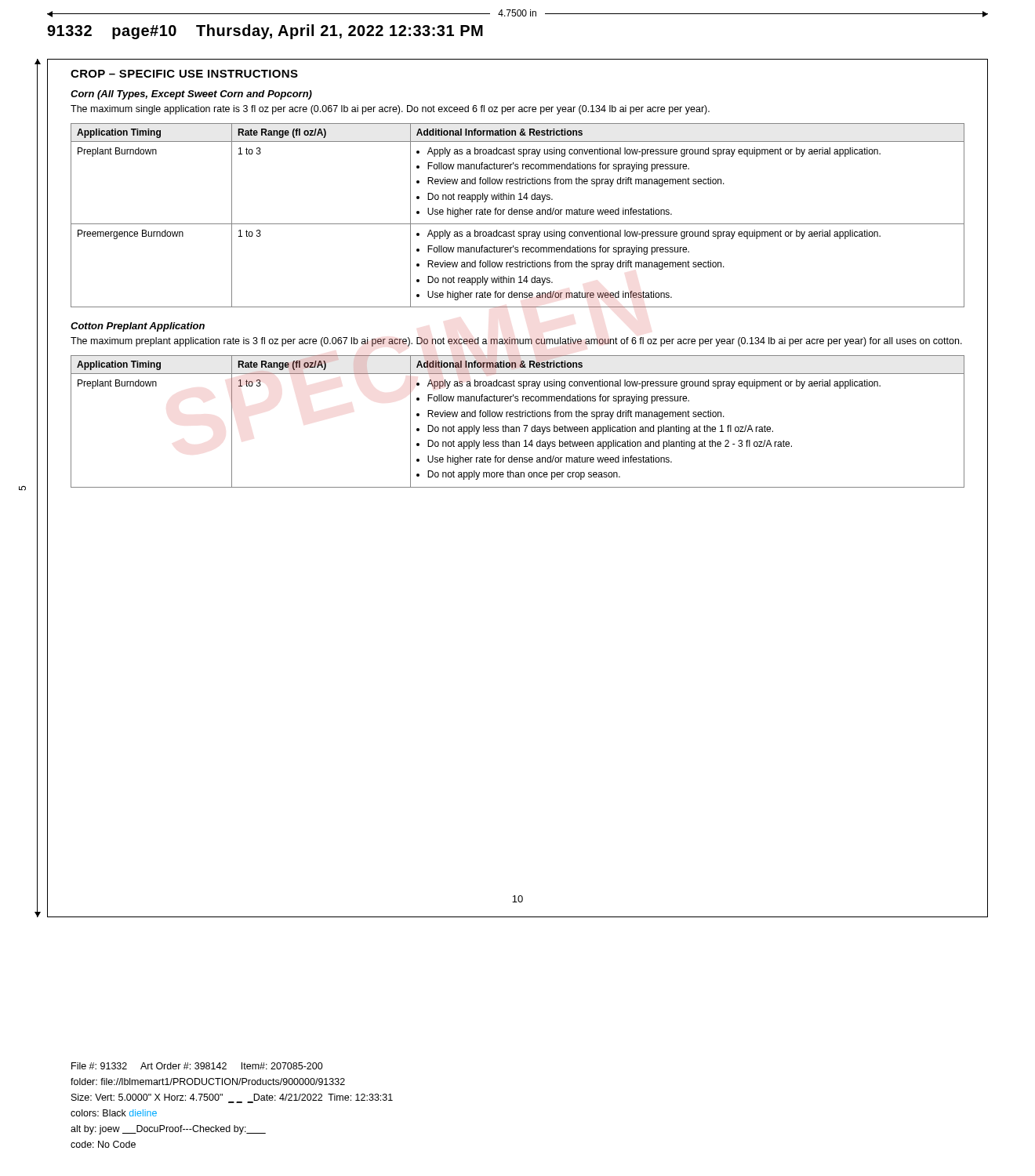1035x1176 pixels.
Task: Find the text starting "File #: 91332 Art Order"
Action: coord(197,1066)
